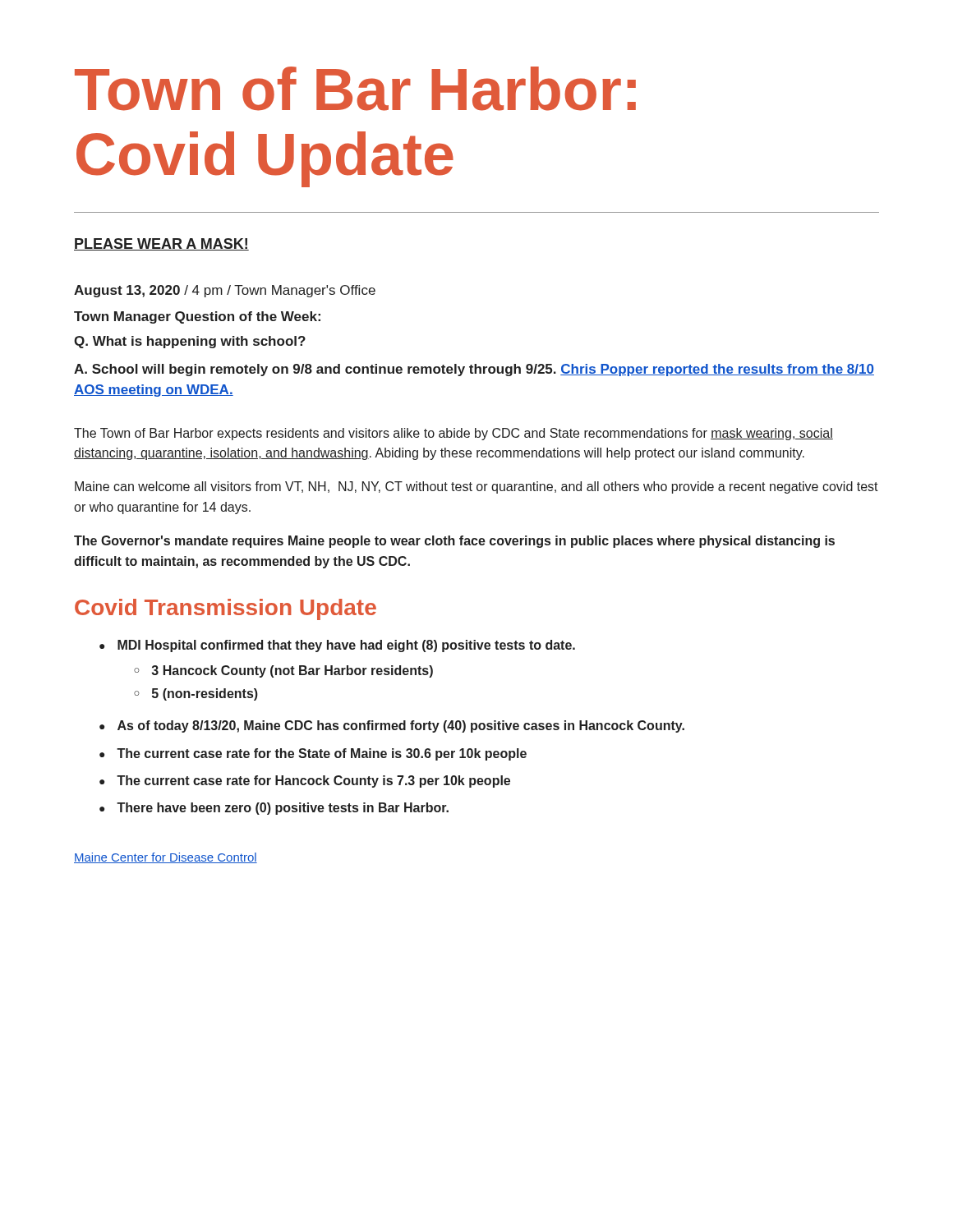Navigate to the block starting "The current case rate for the State of"
This screenshot has width=953, height=1232.
498,753
